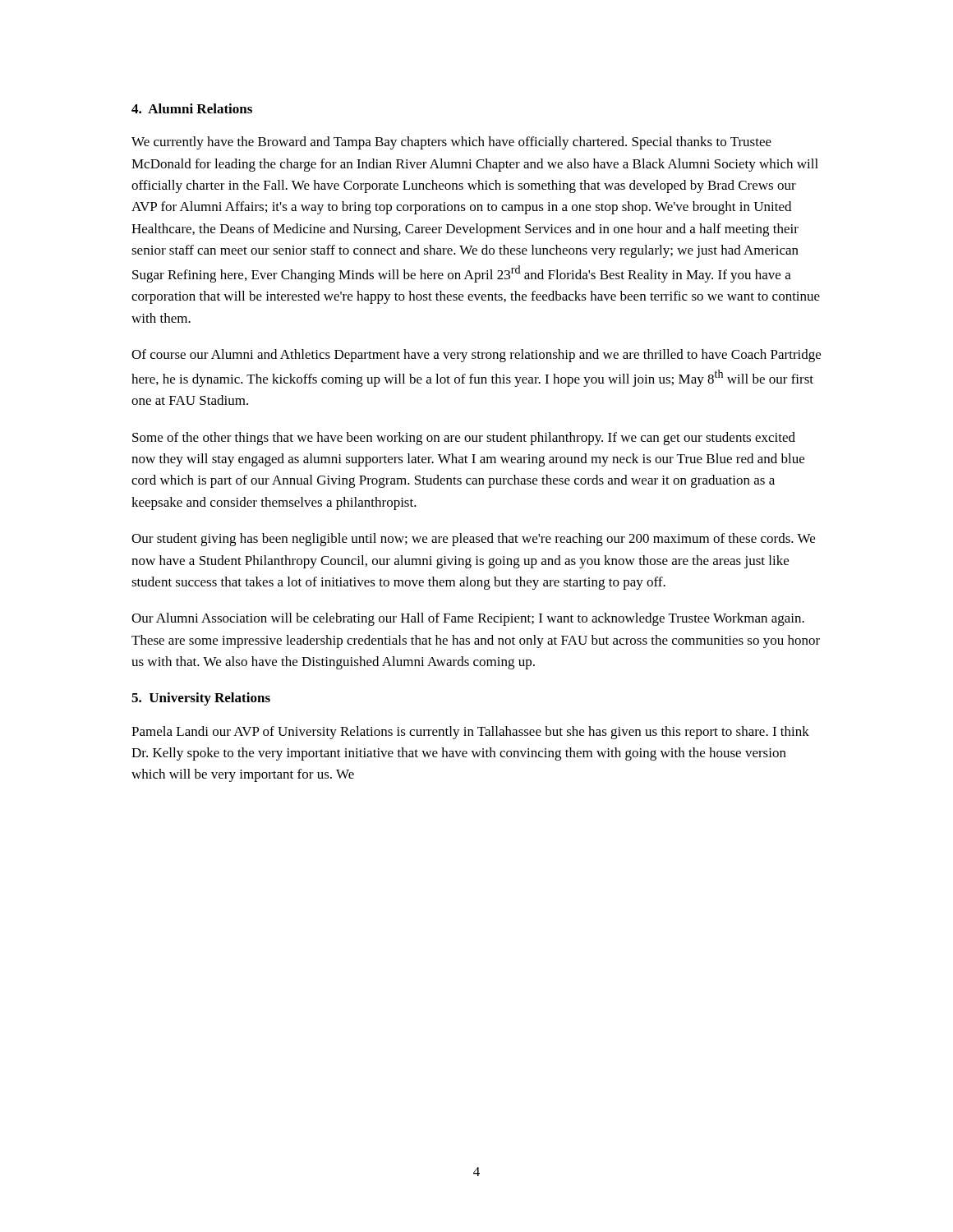Locate the block of text that opens with "Some of the other things that"
The image size is (953, 1232).
tap(468, 470)
